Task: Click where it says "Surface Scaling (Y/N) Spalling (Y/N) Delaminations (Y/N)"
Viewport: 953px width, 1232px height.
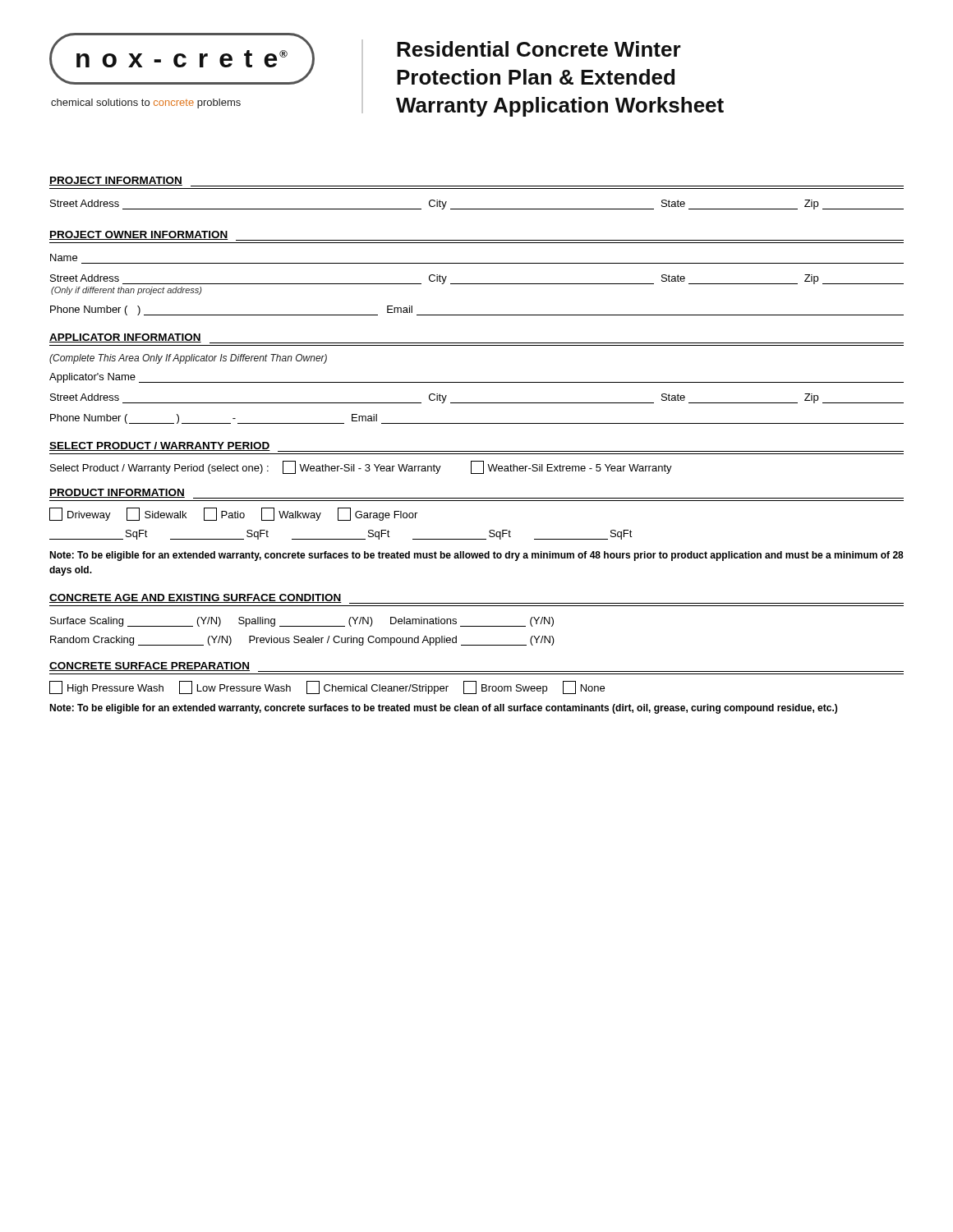Action: 302,620
